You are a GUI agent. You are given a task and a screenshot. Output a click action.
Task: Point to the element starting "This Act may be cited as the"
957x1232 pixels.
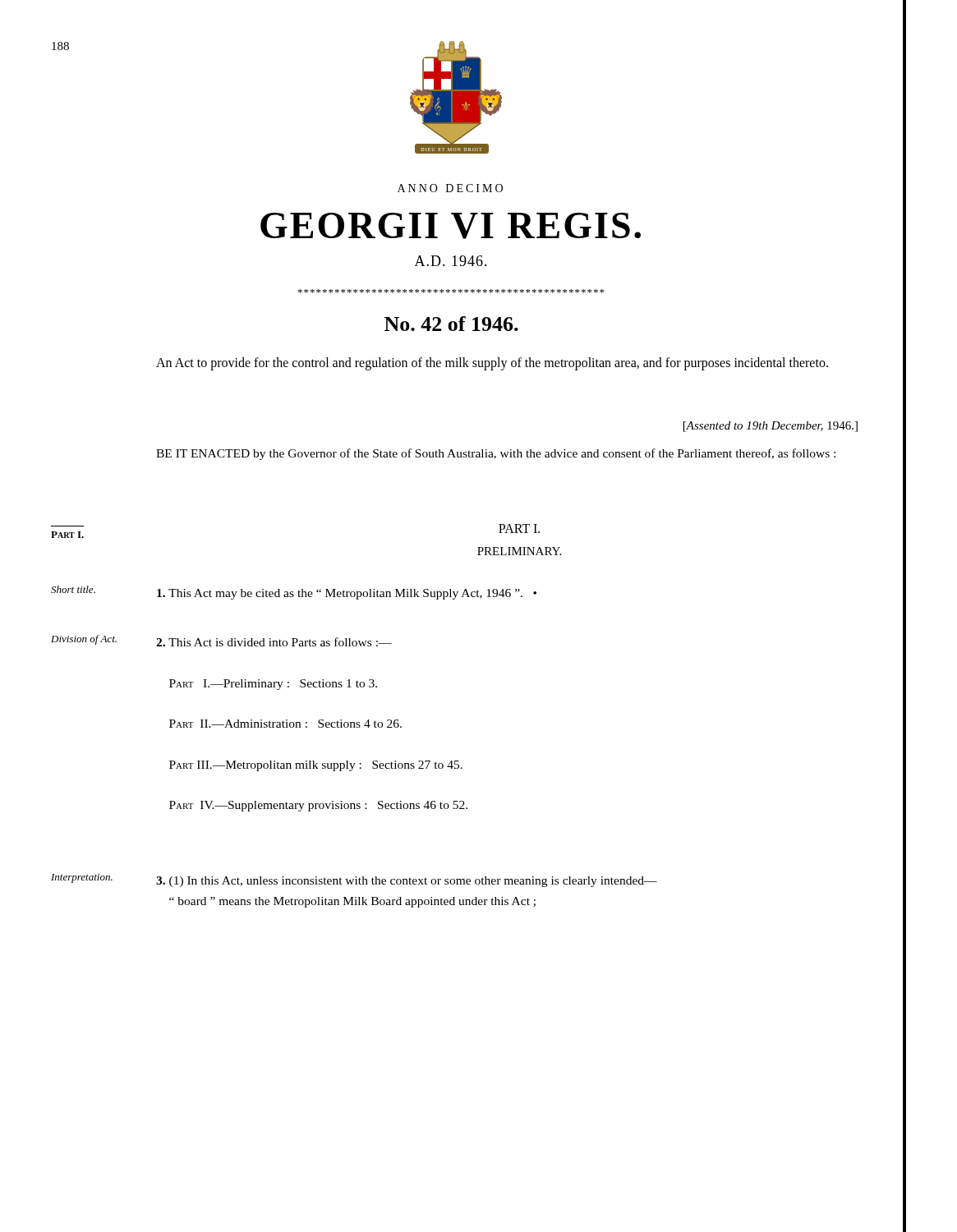[347, 593]
